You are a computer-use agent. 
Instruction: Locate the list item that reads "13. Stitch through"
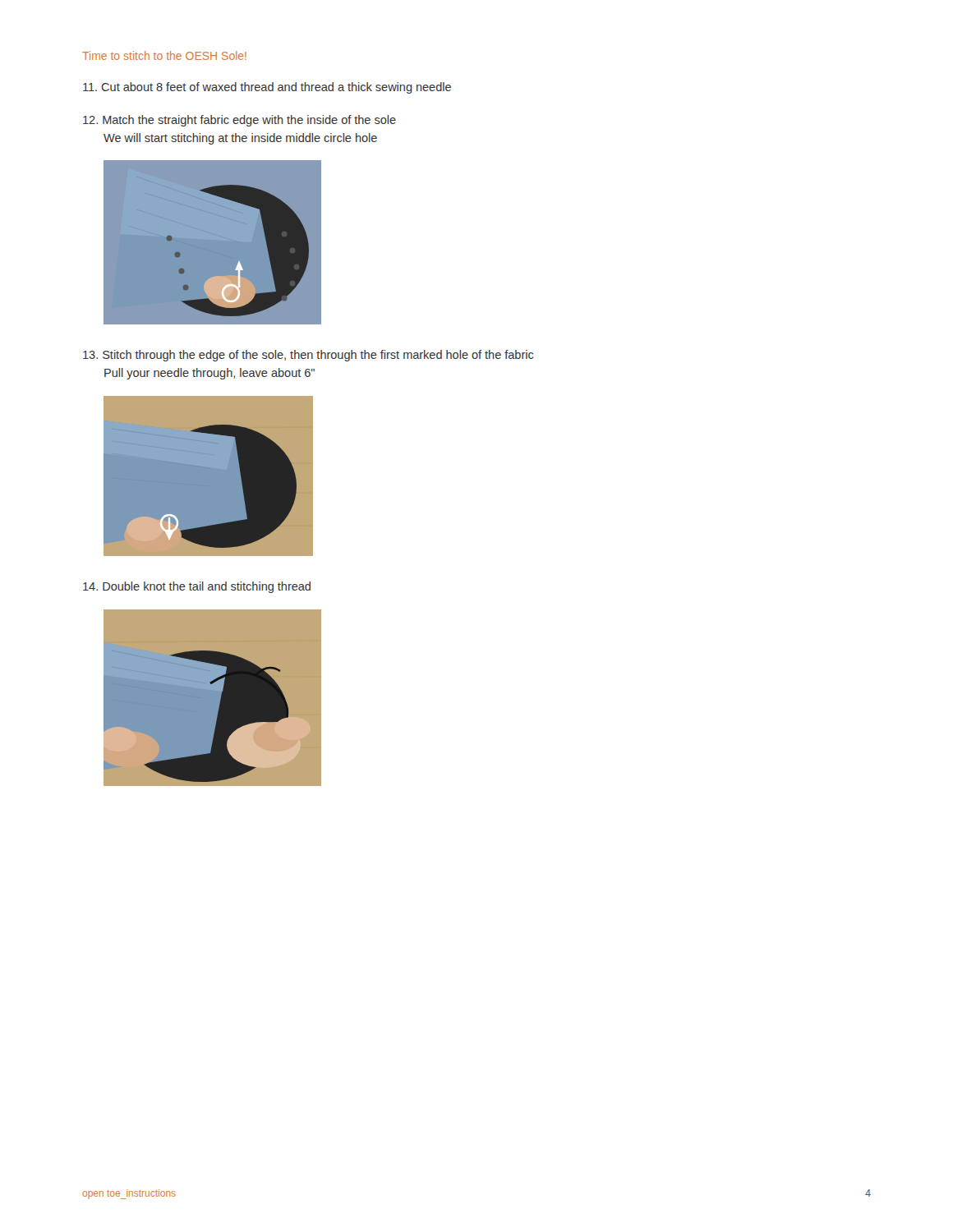pos(308,364)
